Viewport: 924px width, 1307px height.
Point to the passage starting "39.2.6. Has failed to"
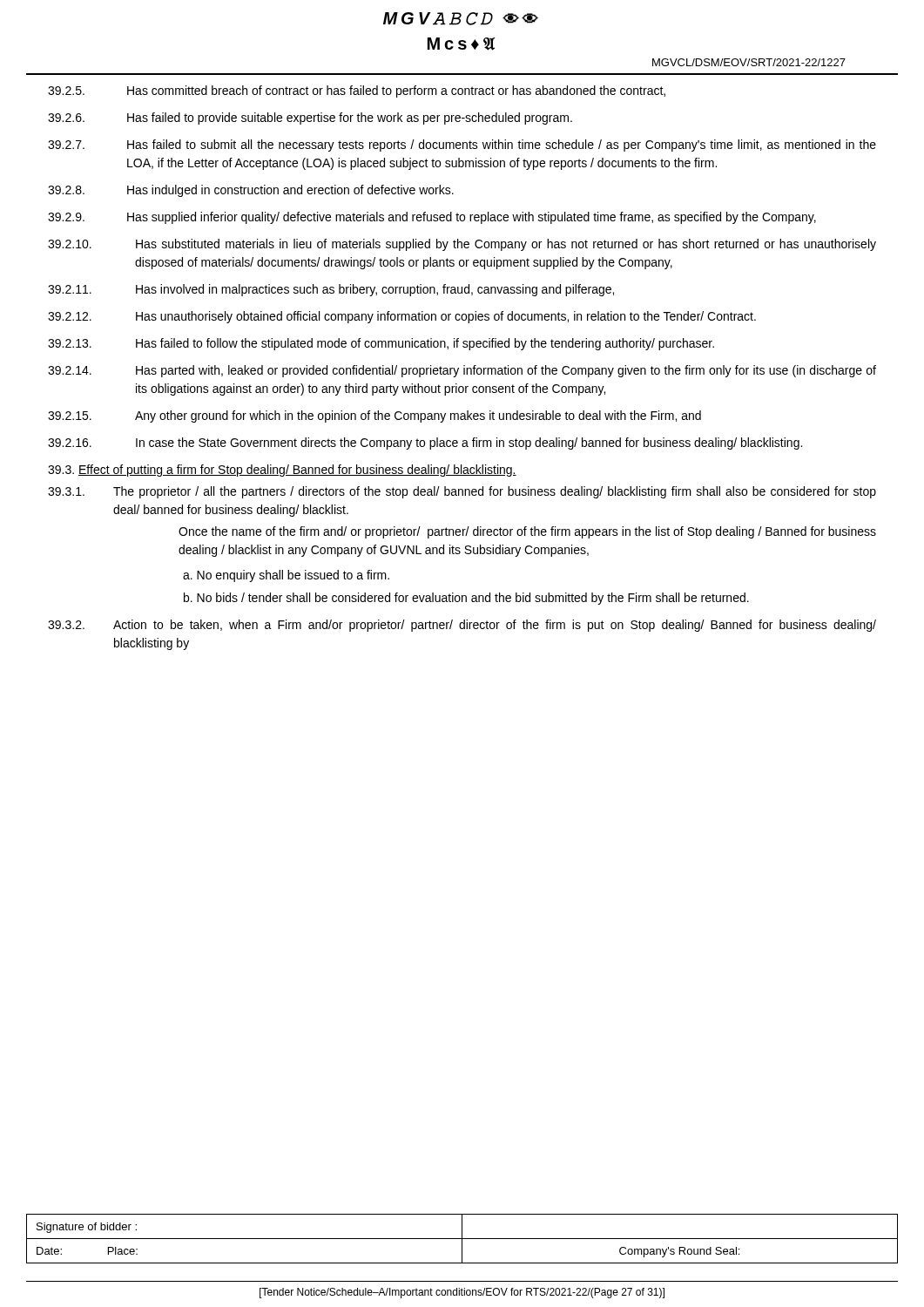pyautogui.click(x=462, y=118)
